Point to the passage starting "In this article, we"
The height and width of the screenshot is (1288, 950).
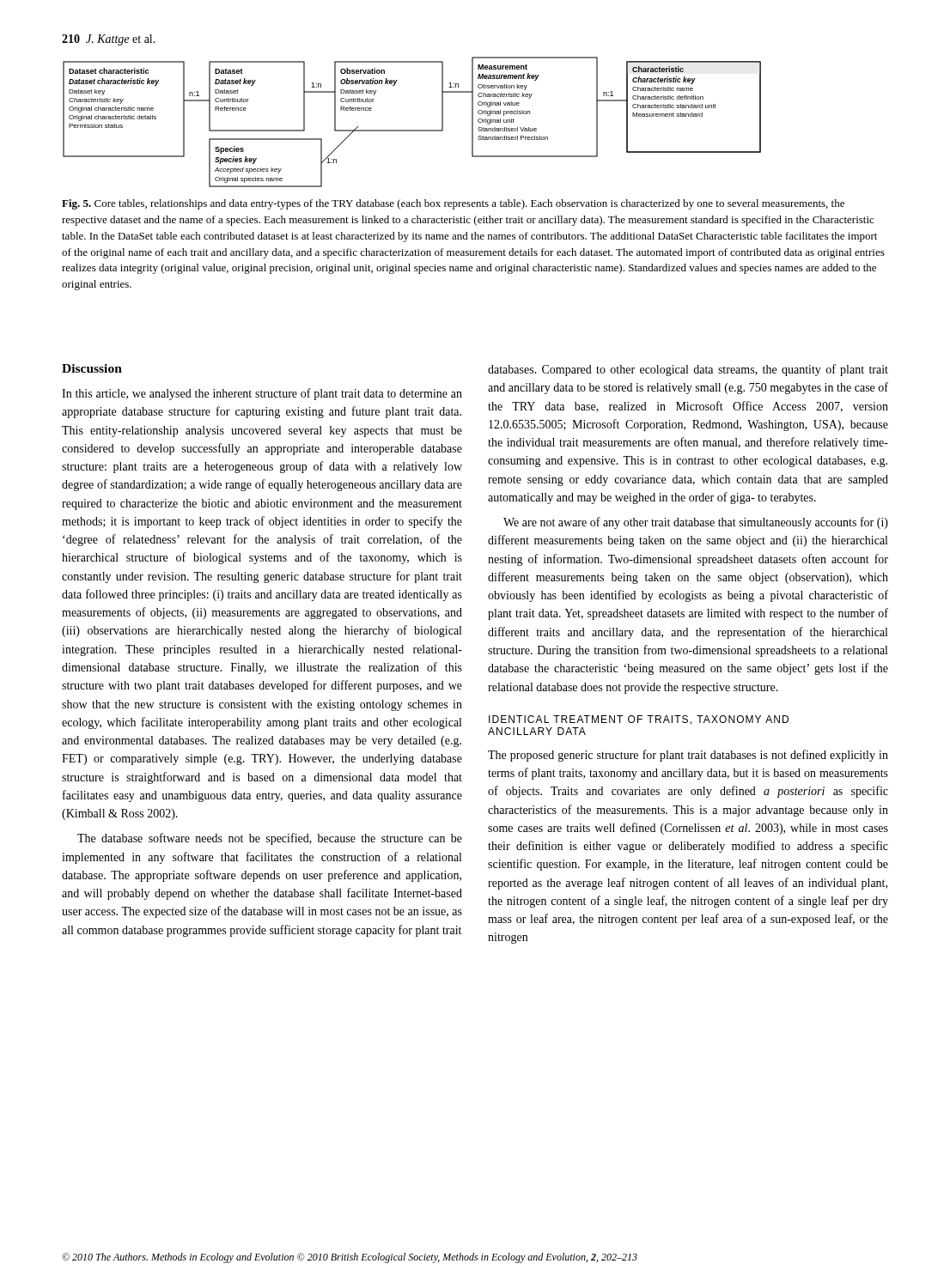click(262, 662)
